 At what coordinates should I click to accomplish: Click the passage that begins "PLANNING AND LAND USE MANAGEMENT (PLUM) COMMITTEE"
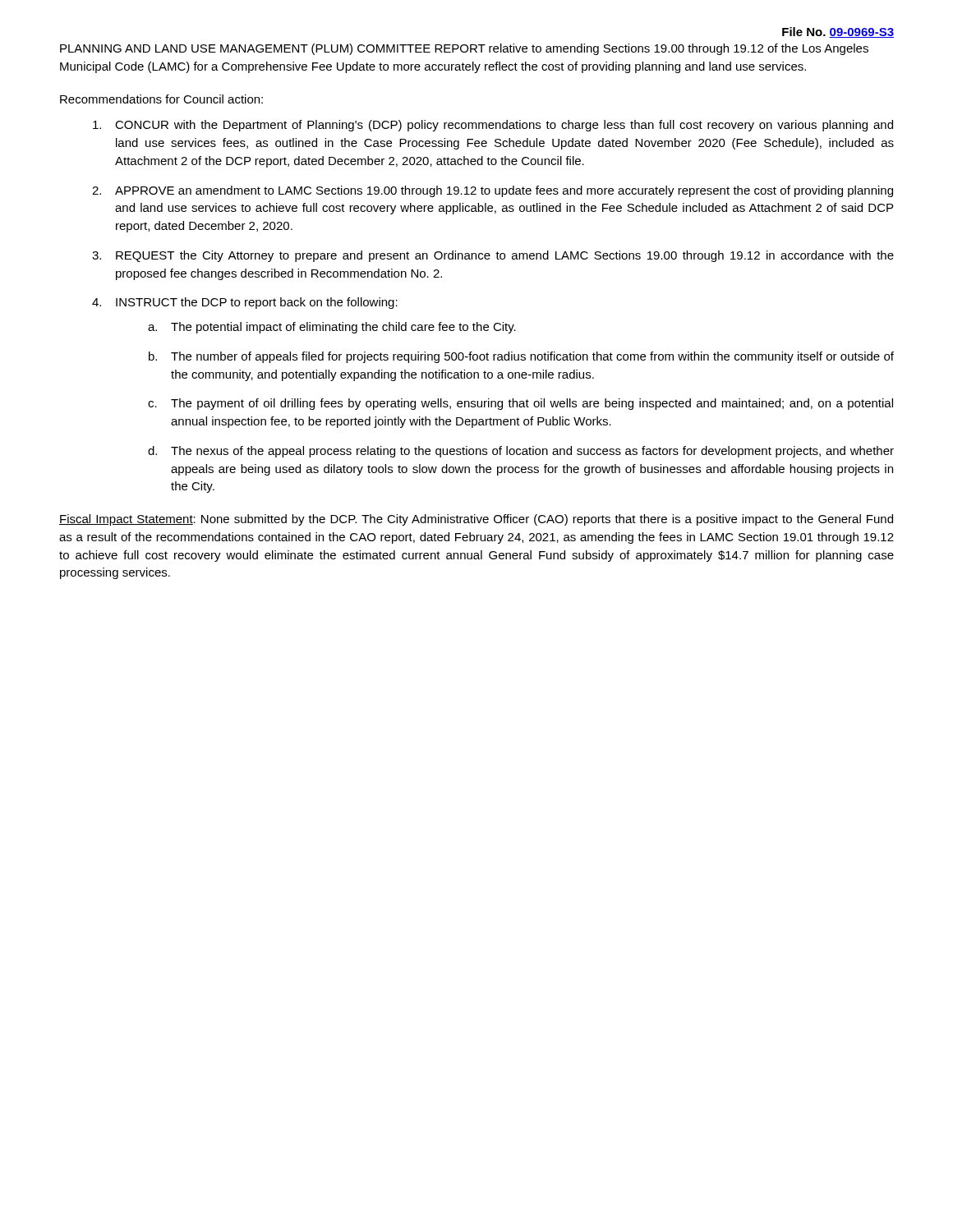click(x=464, y=57)
